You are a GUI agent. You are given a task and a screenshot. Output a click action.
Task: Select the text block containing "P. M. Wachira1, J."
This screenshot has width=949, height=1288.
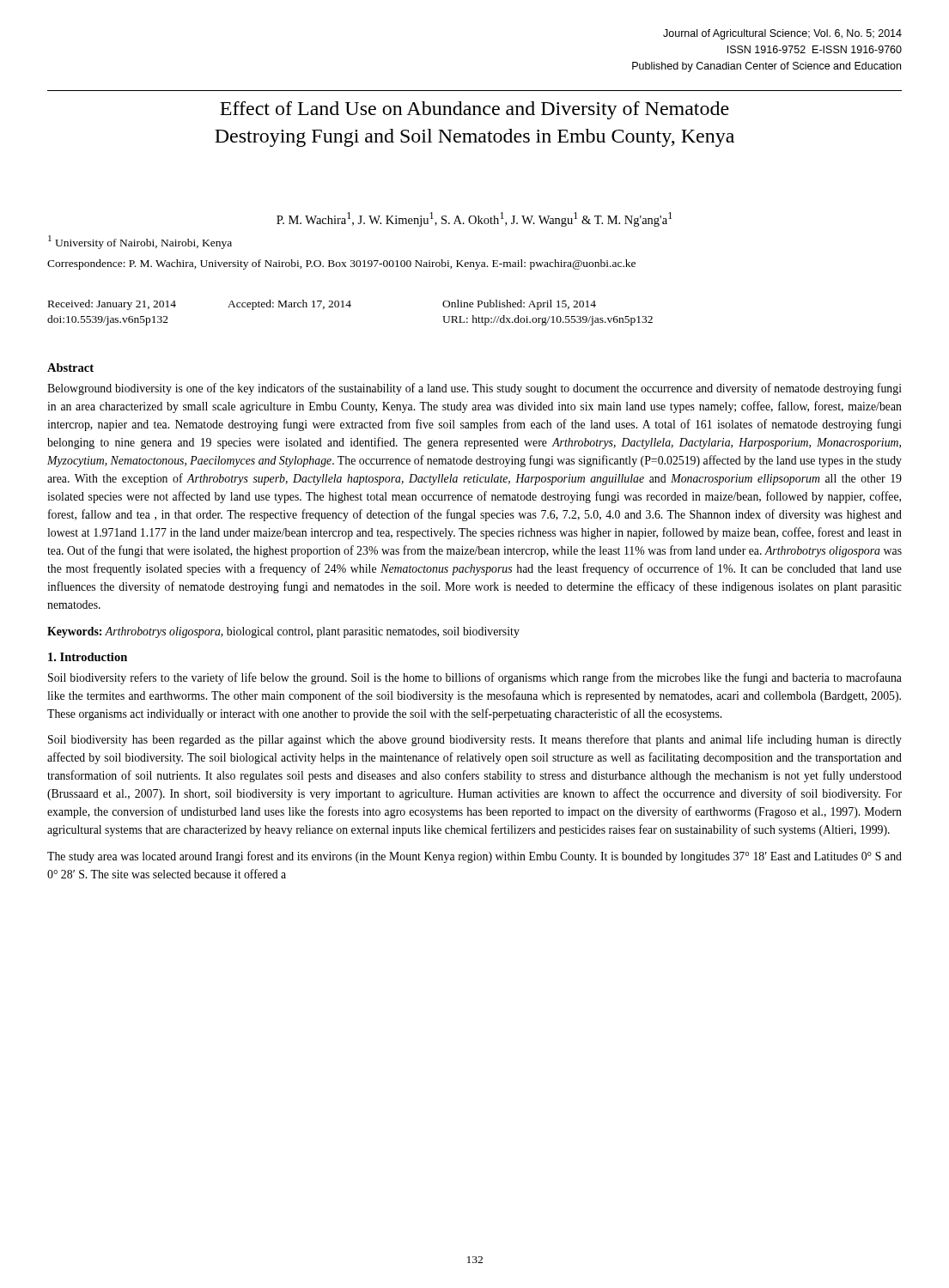click(474, 218)
